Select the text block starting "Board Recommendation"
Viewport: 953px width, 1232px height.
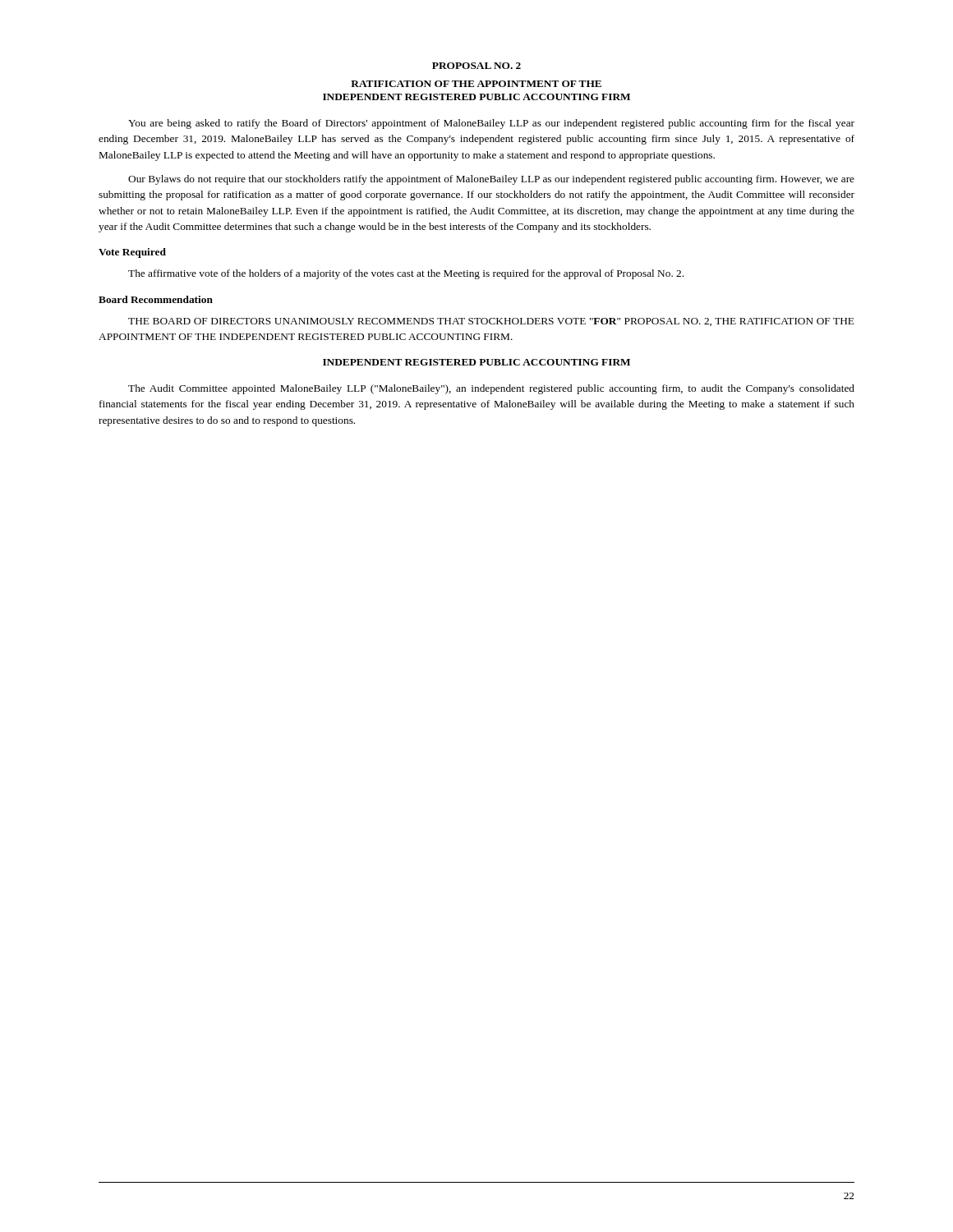tap(156, 299)
